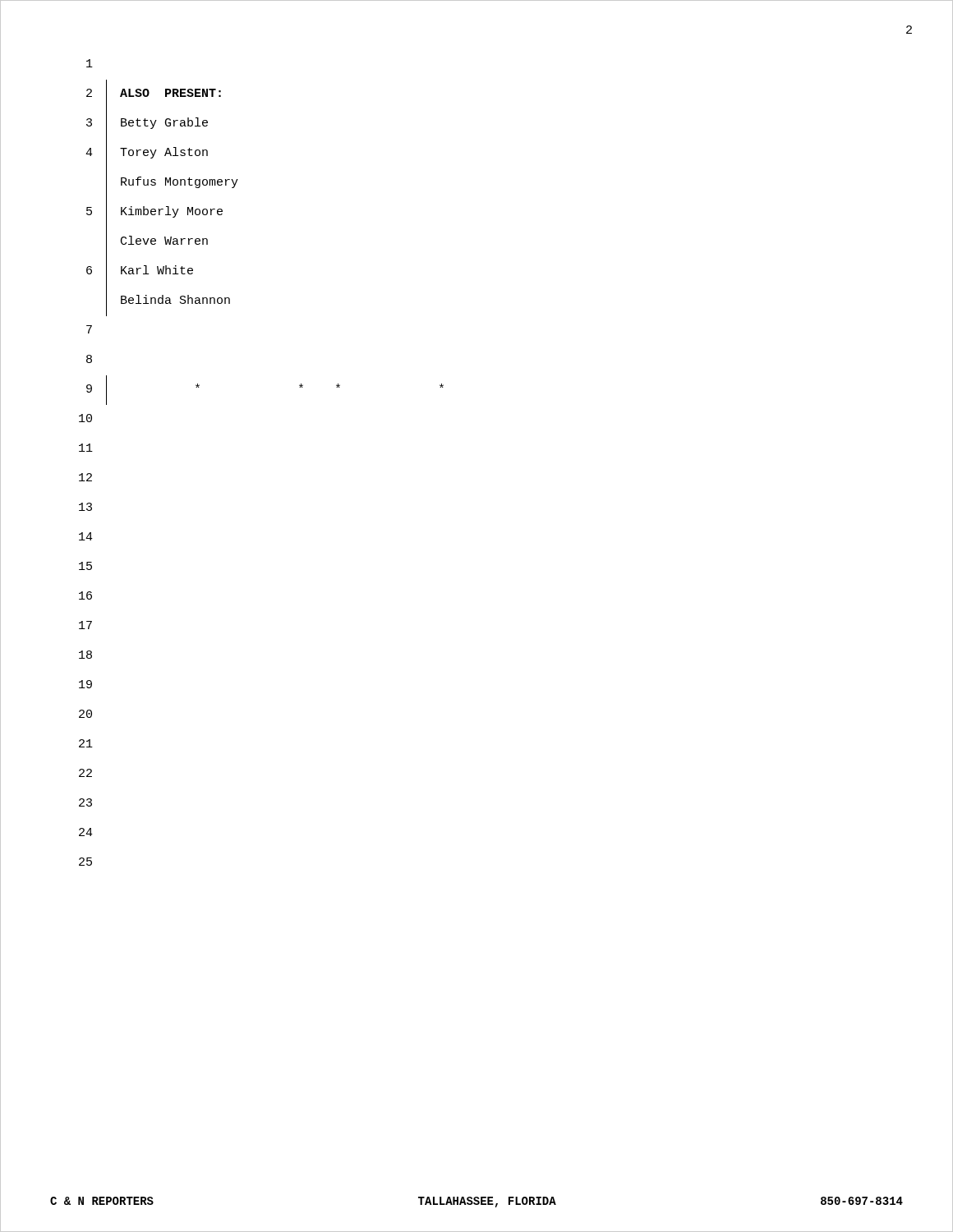This screenshot has width=953, height=1232.
Task: Click where it says "Torey Alston Rufus Montgomery"
Action: pyautogui.click(x=179, y=168)
